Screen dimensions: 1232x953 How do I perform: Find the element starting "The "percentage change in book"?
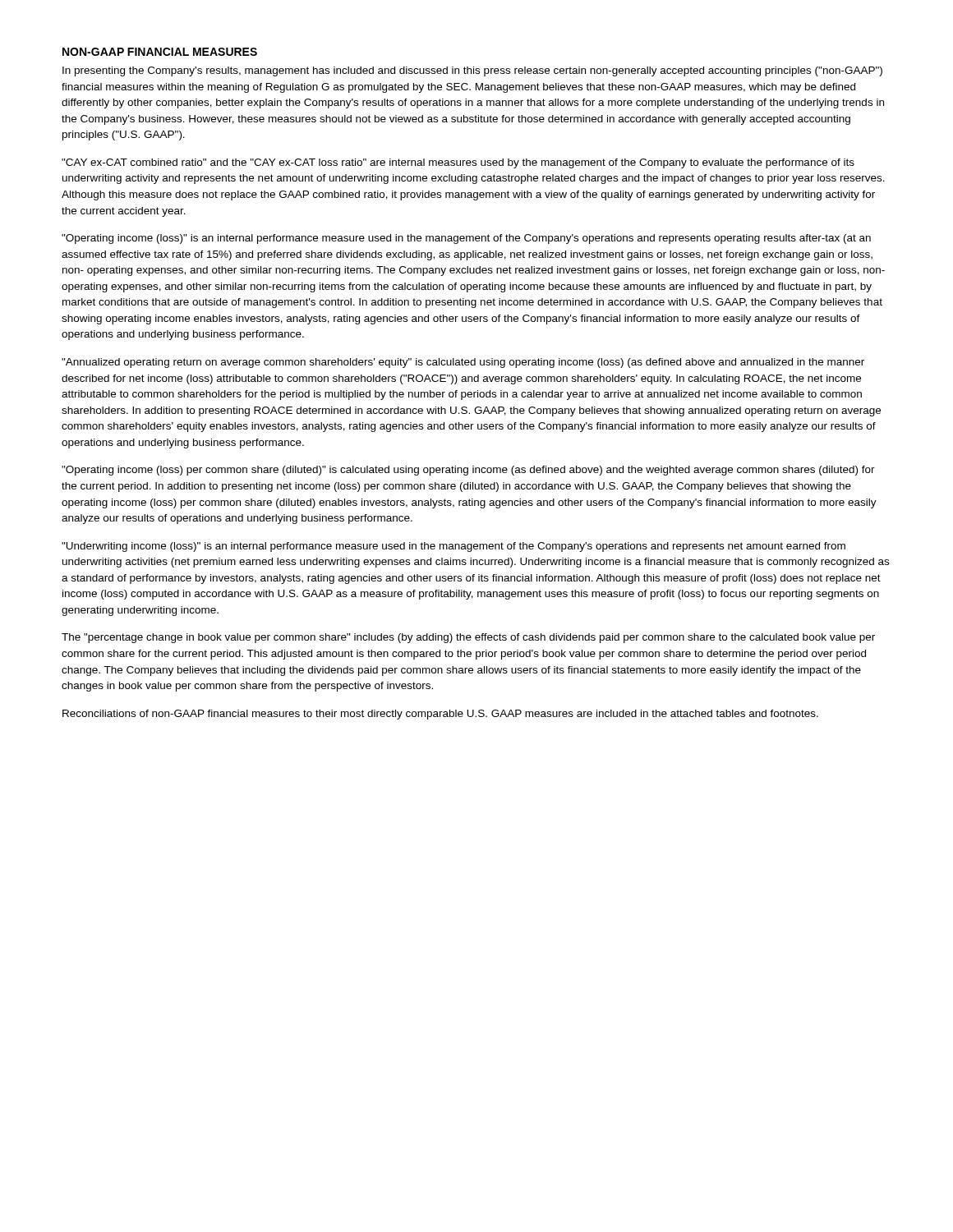coord(468,661)
